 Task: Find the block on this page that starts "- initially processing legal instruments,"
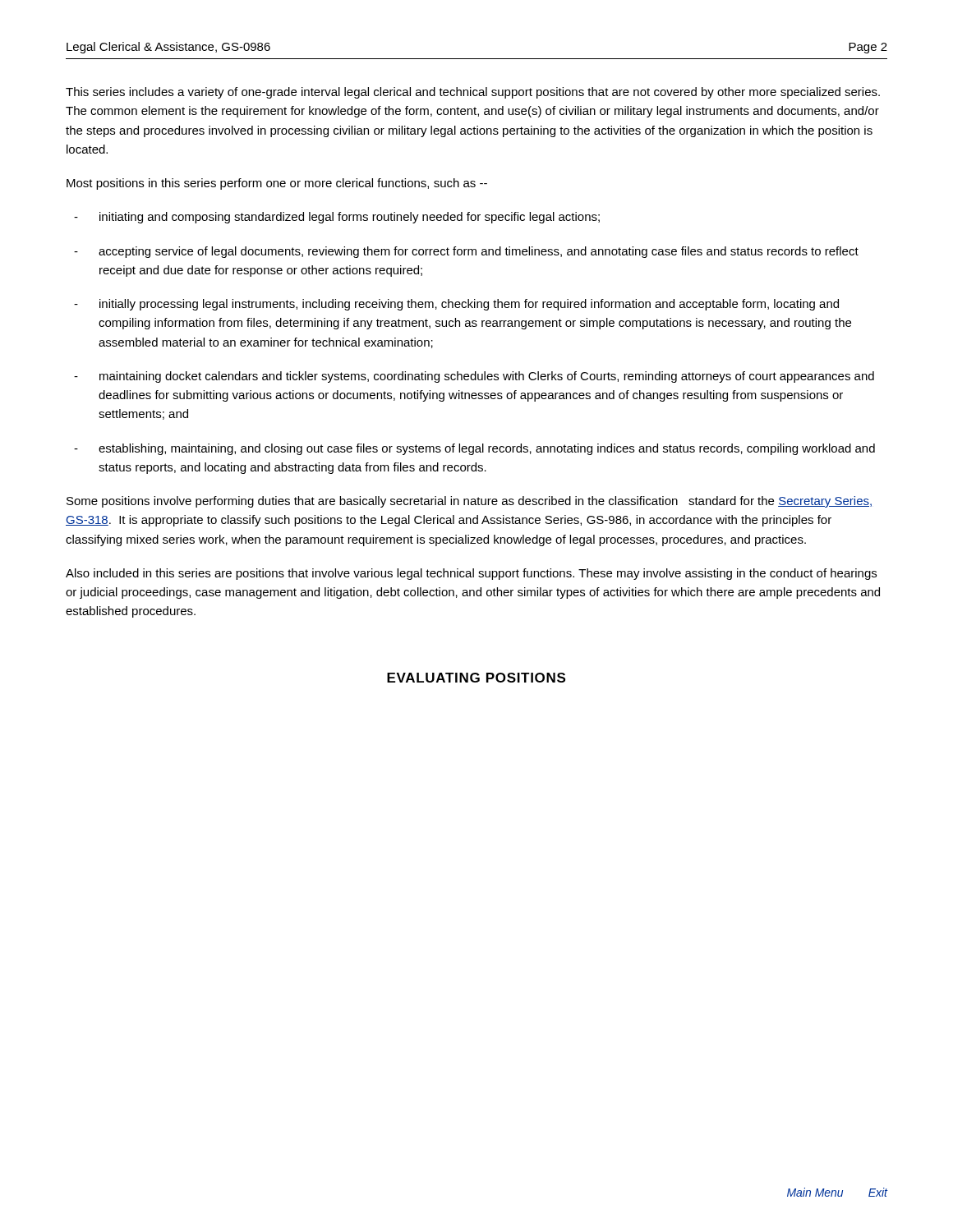pos(476,323)
